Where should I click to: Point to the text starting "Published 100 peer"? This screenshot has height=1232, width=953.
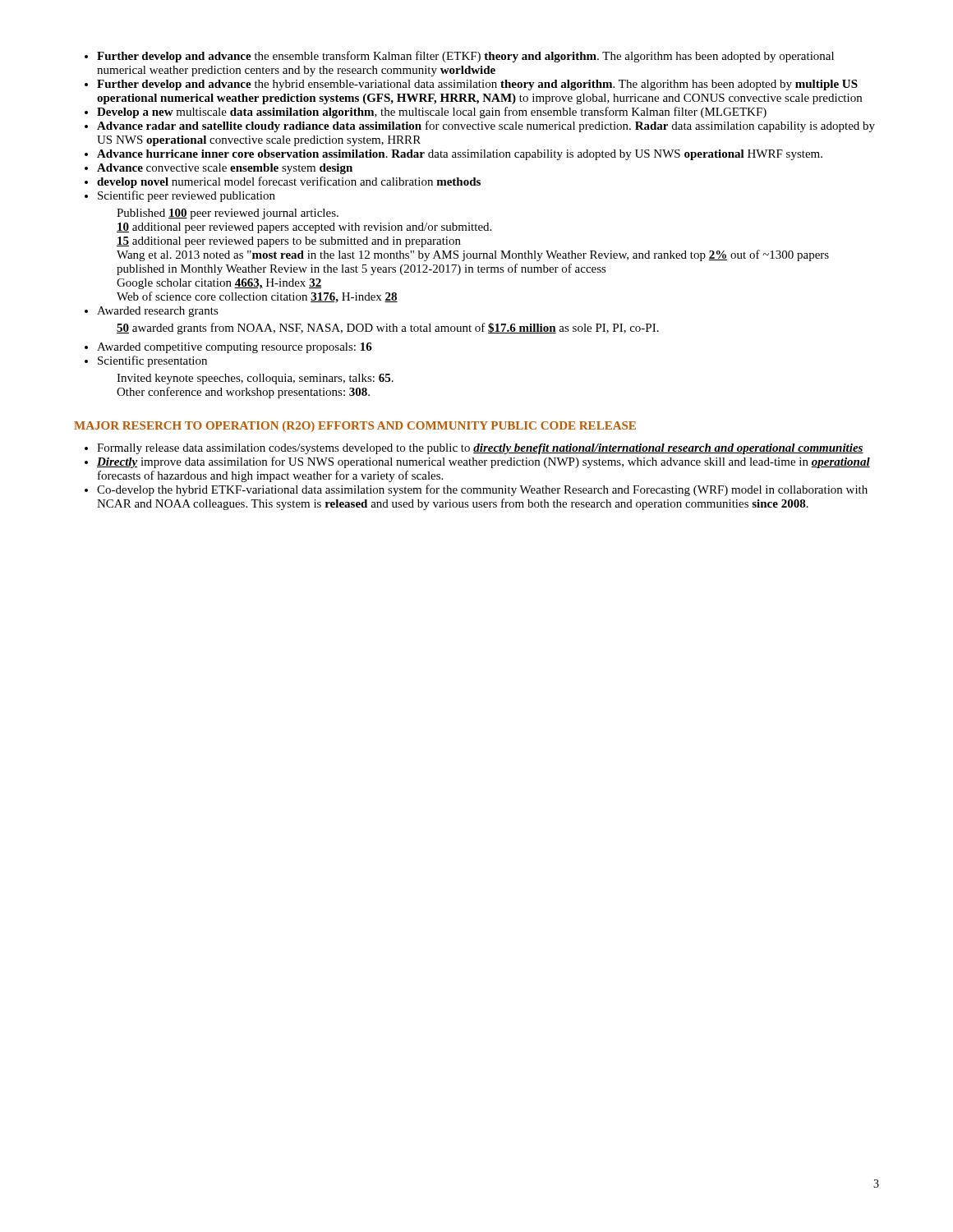click(228, 214)
